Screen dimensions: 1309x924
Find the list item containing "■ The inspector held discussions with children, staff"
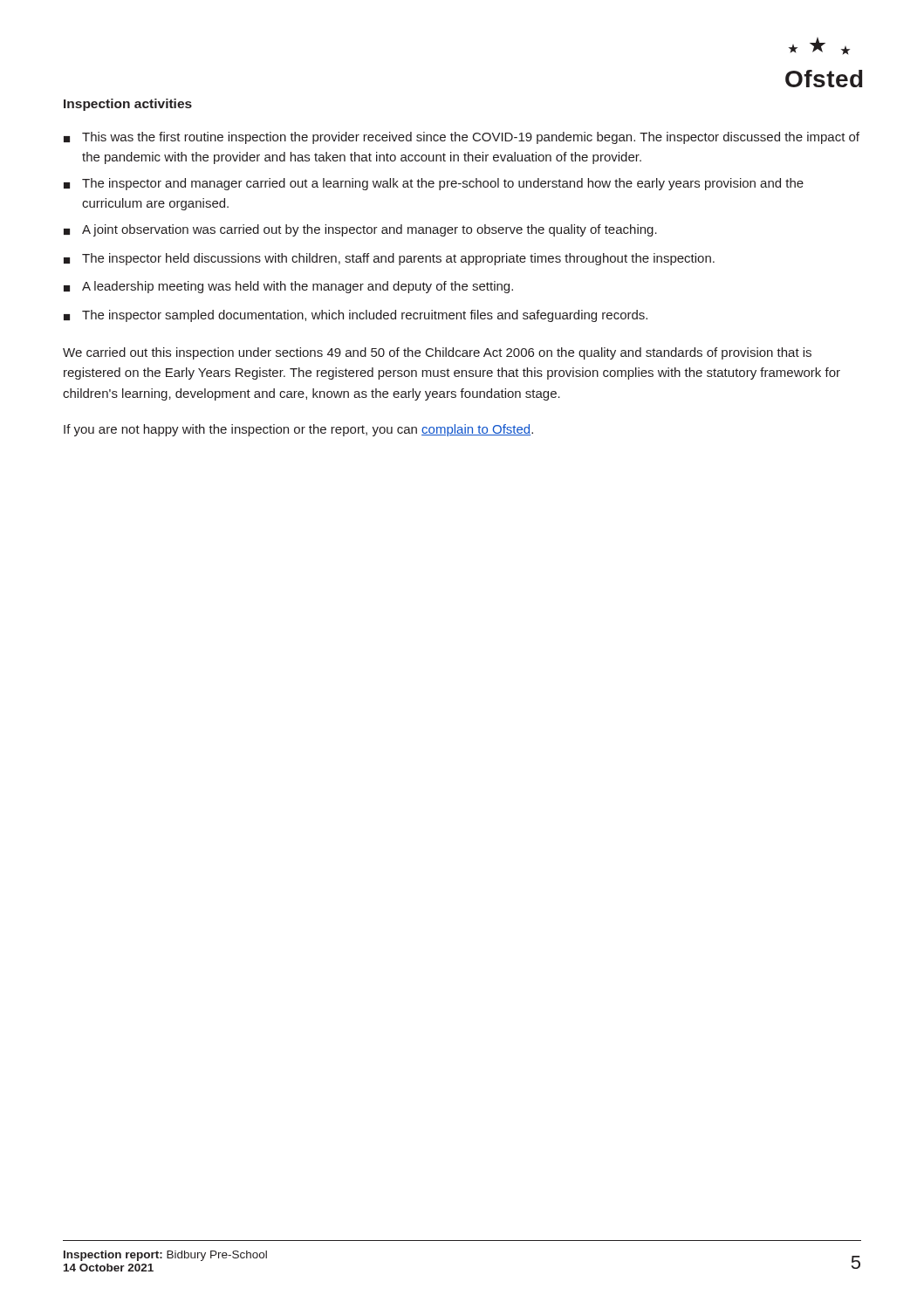(462, 259)
